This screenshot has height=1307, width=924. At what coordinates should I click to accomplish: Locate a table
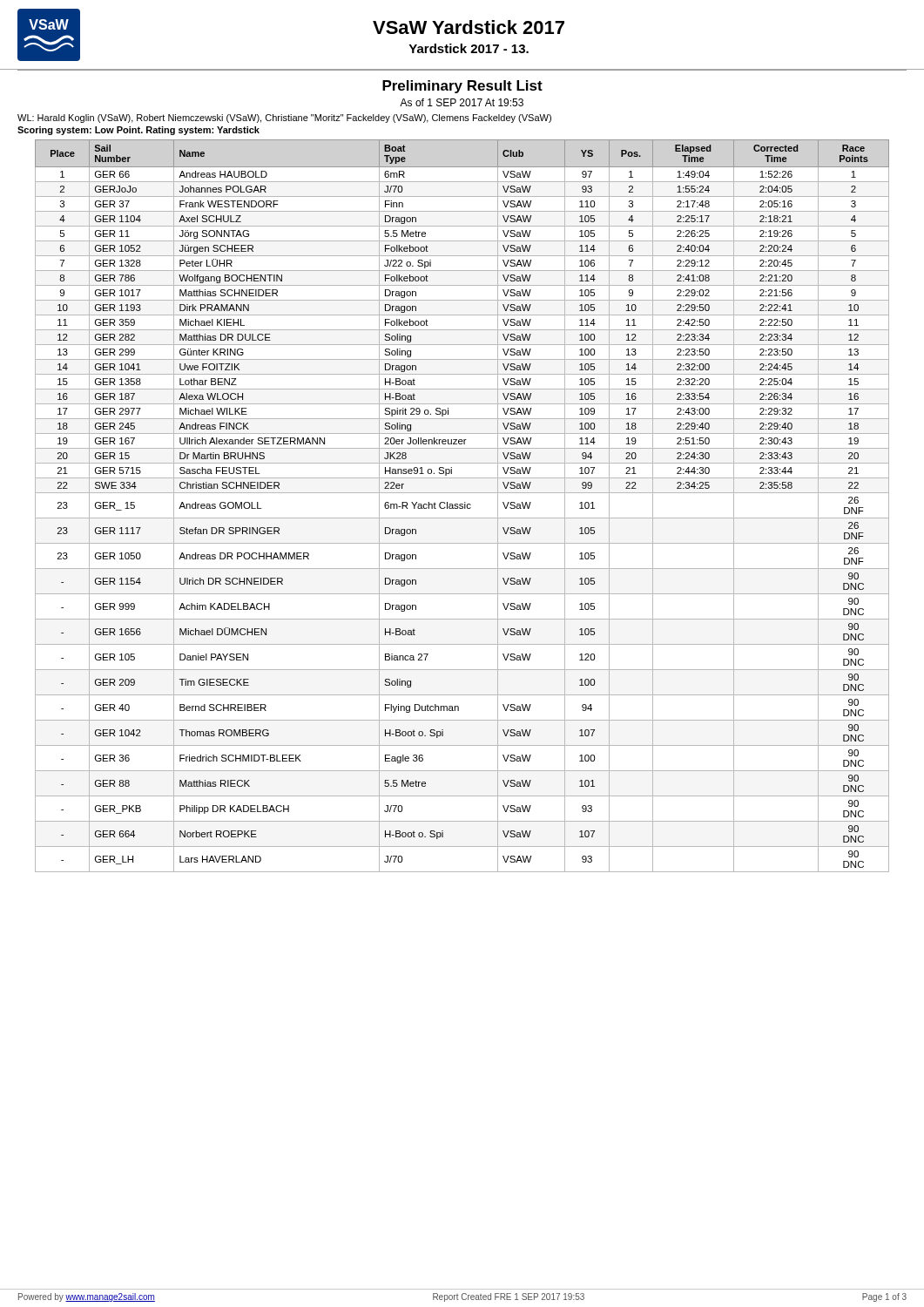pyautogui.click(x=462, y=506)
